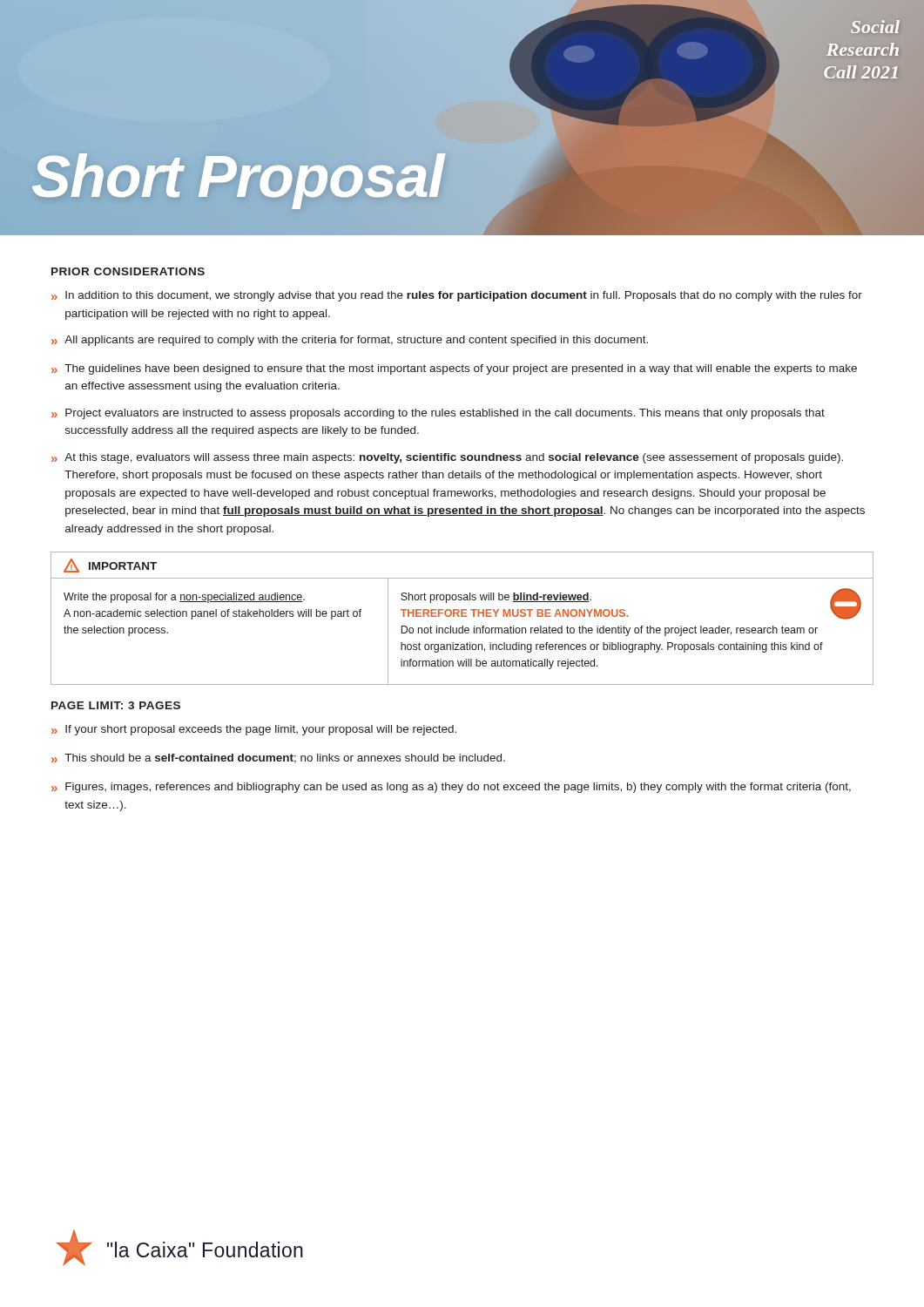This screenshot has width=924, height=1307.
Task: Find the logo
Action: tap(177, 1250)
